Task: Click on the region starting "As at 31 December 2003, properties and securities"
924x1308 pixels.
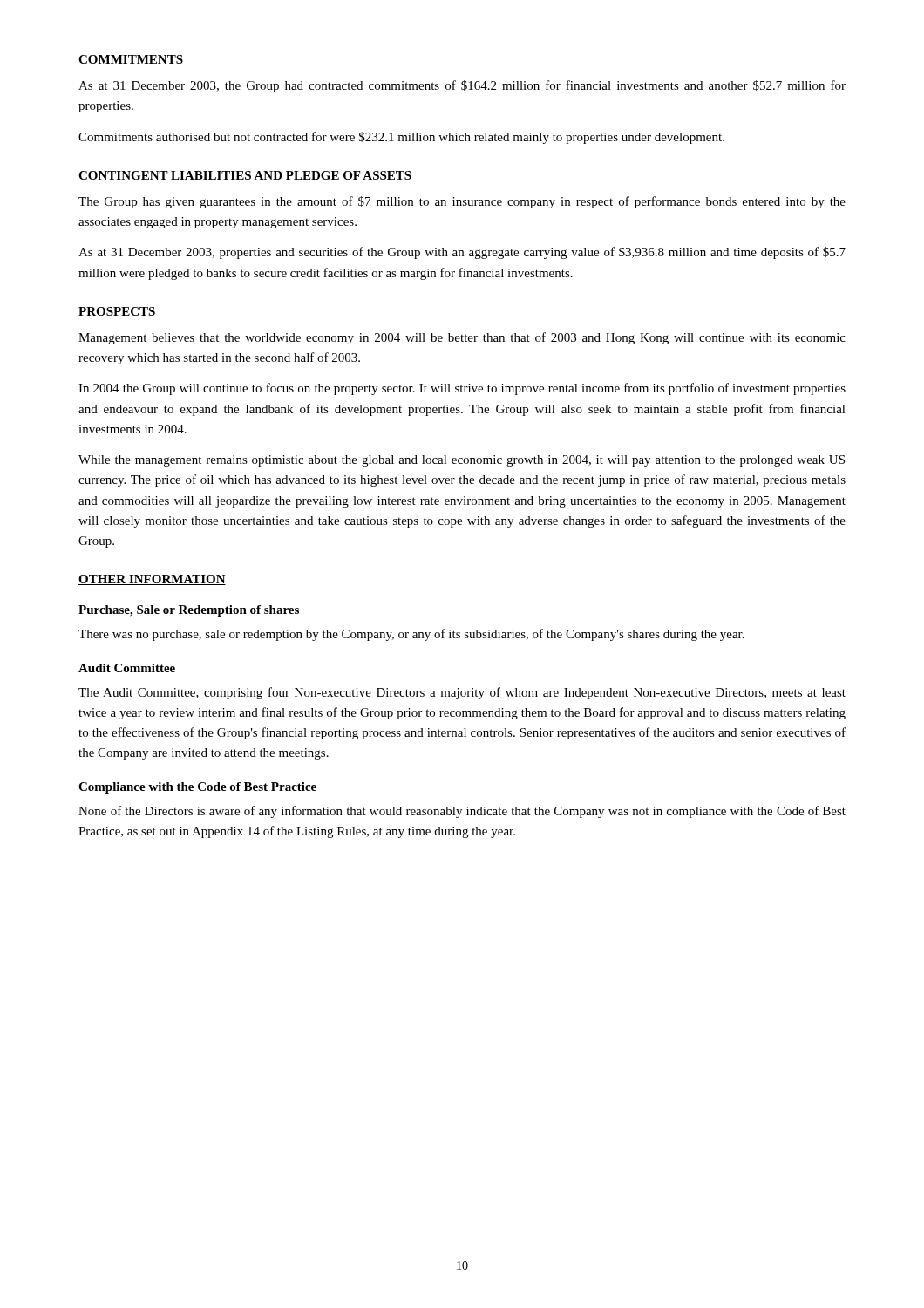Action: pyautogui.click(x=462, y=263)
